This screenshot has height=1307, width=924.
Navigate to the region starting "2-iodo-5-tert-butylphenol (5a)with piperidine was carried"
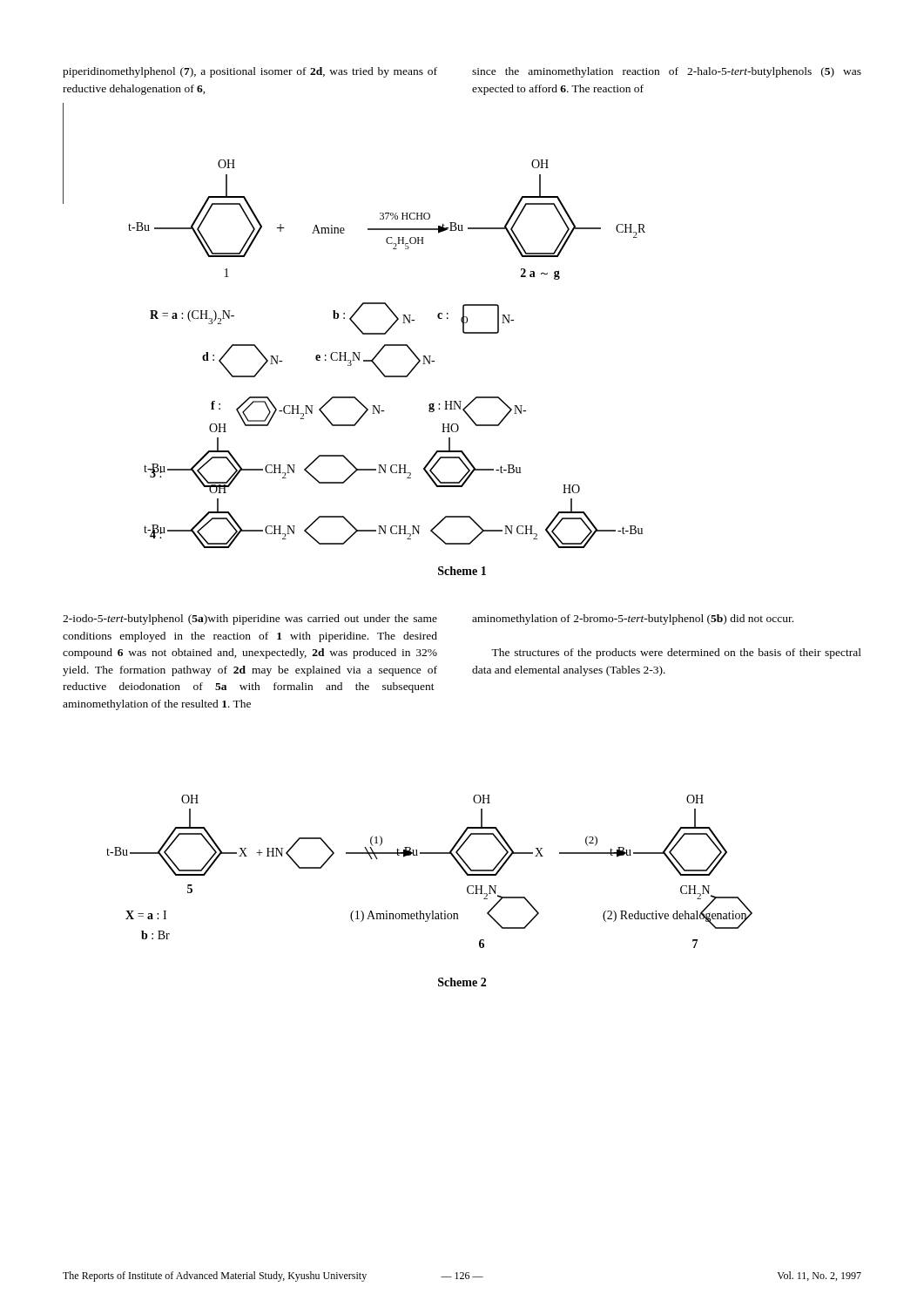pyautogui.click(x=250, y=661)
